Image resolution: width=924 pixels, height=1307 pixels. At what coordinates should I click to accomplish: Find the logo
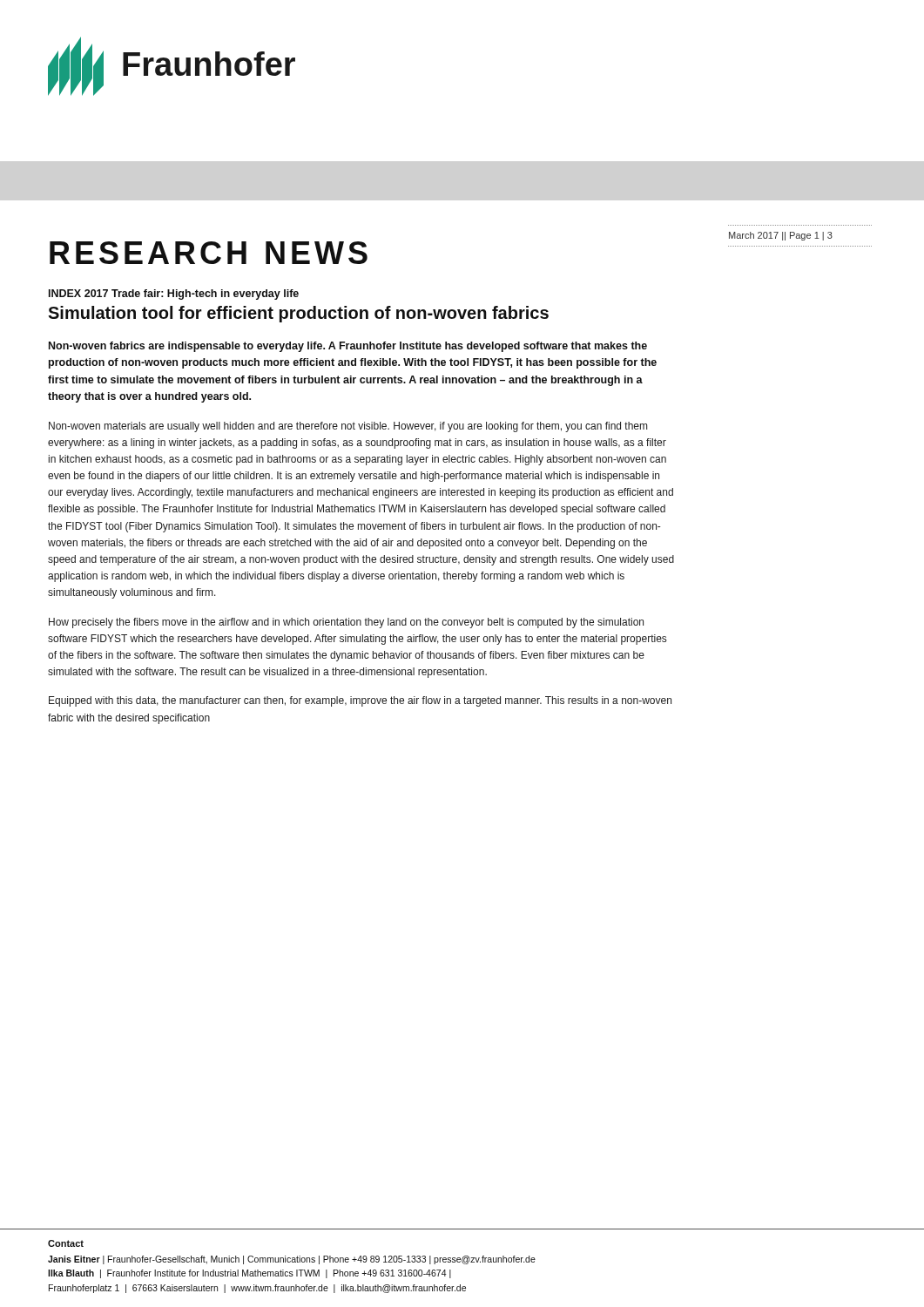pos(172,64)
